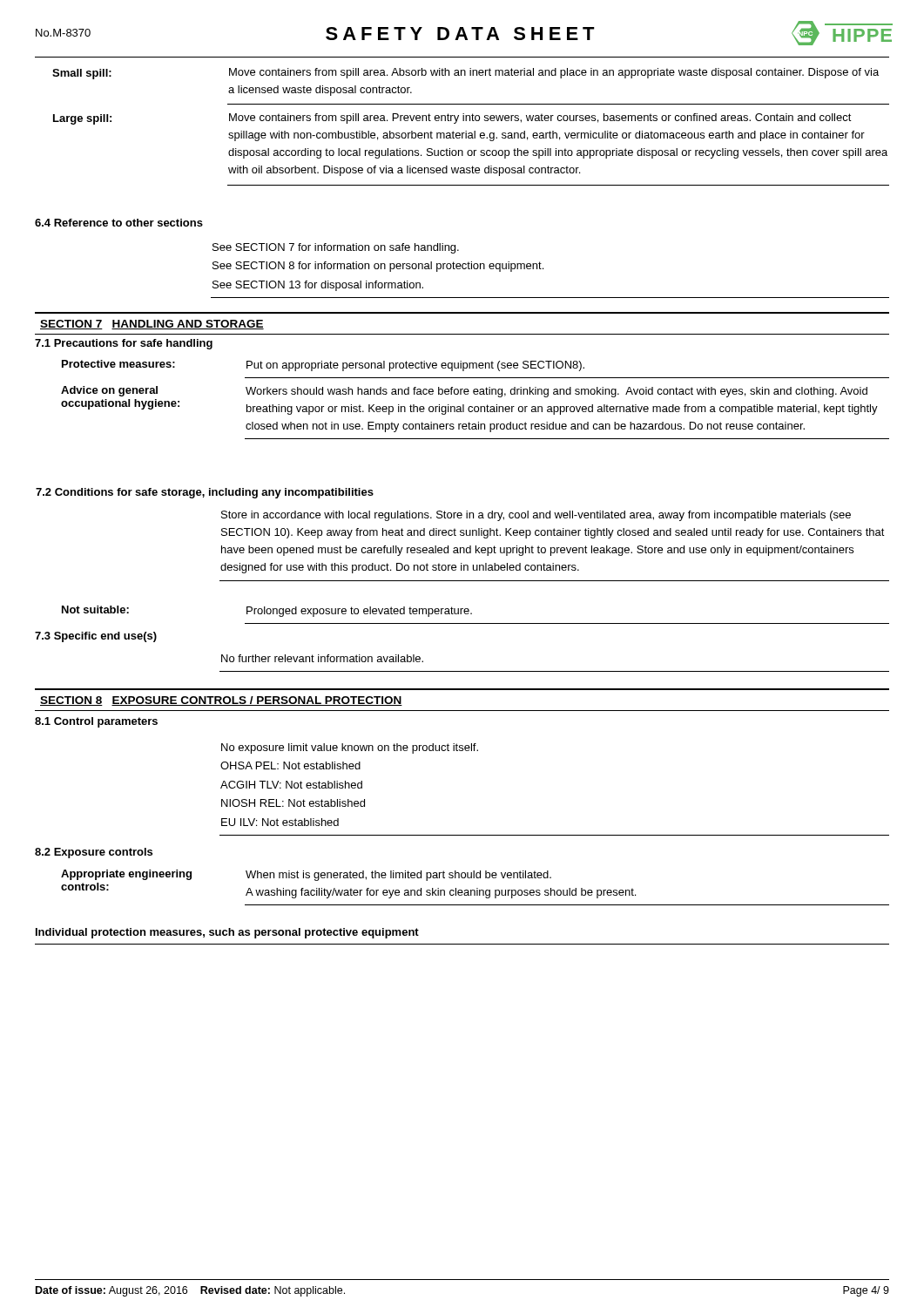
Task: Find "No further relevant information available." on this page
Action: [462, 661]
